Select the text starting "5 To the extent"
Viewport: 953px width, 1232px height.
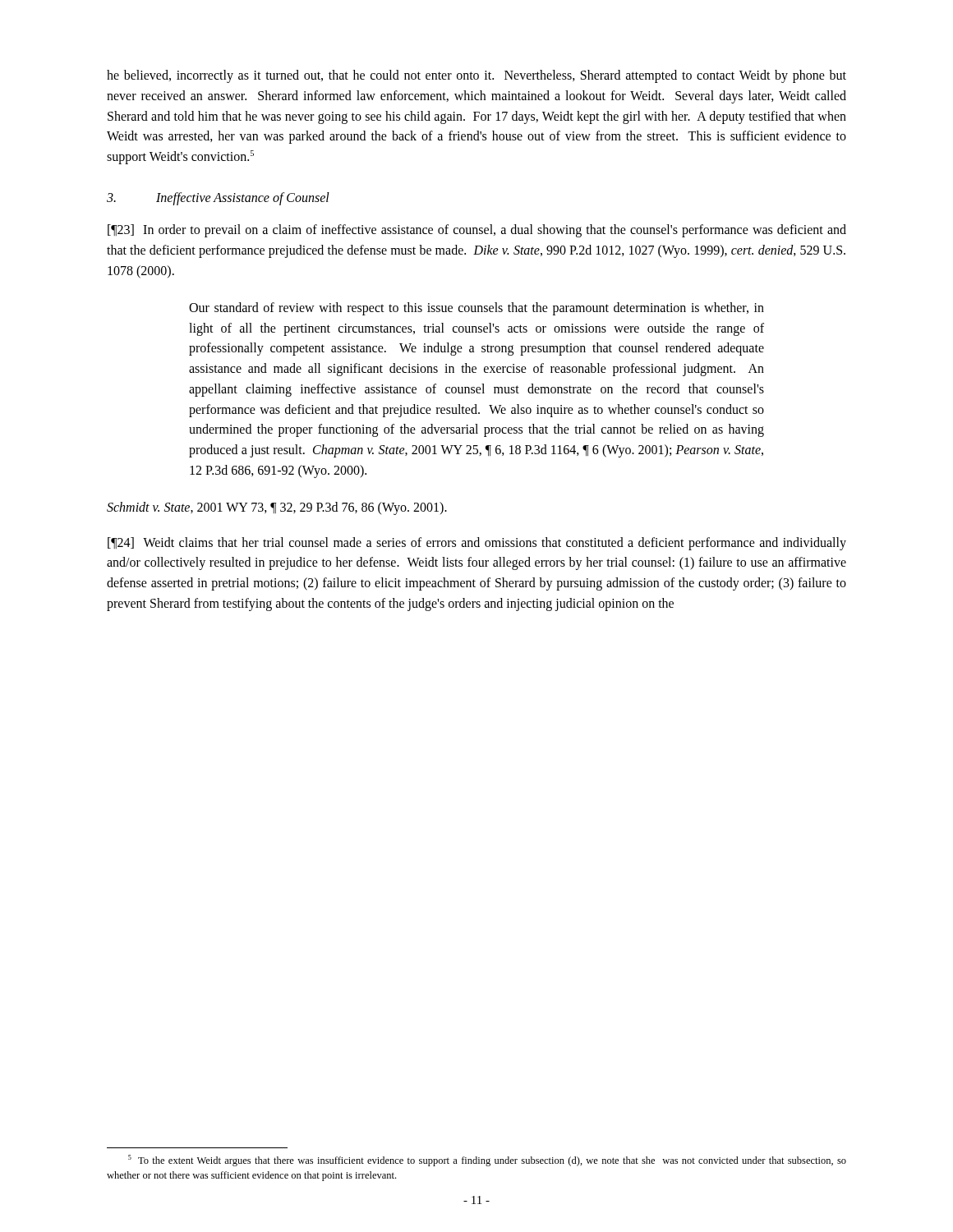476,1167
